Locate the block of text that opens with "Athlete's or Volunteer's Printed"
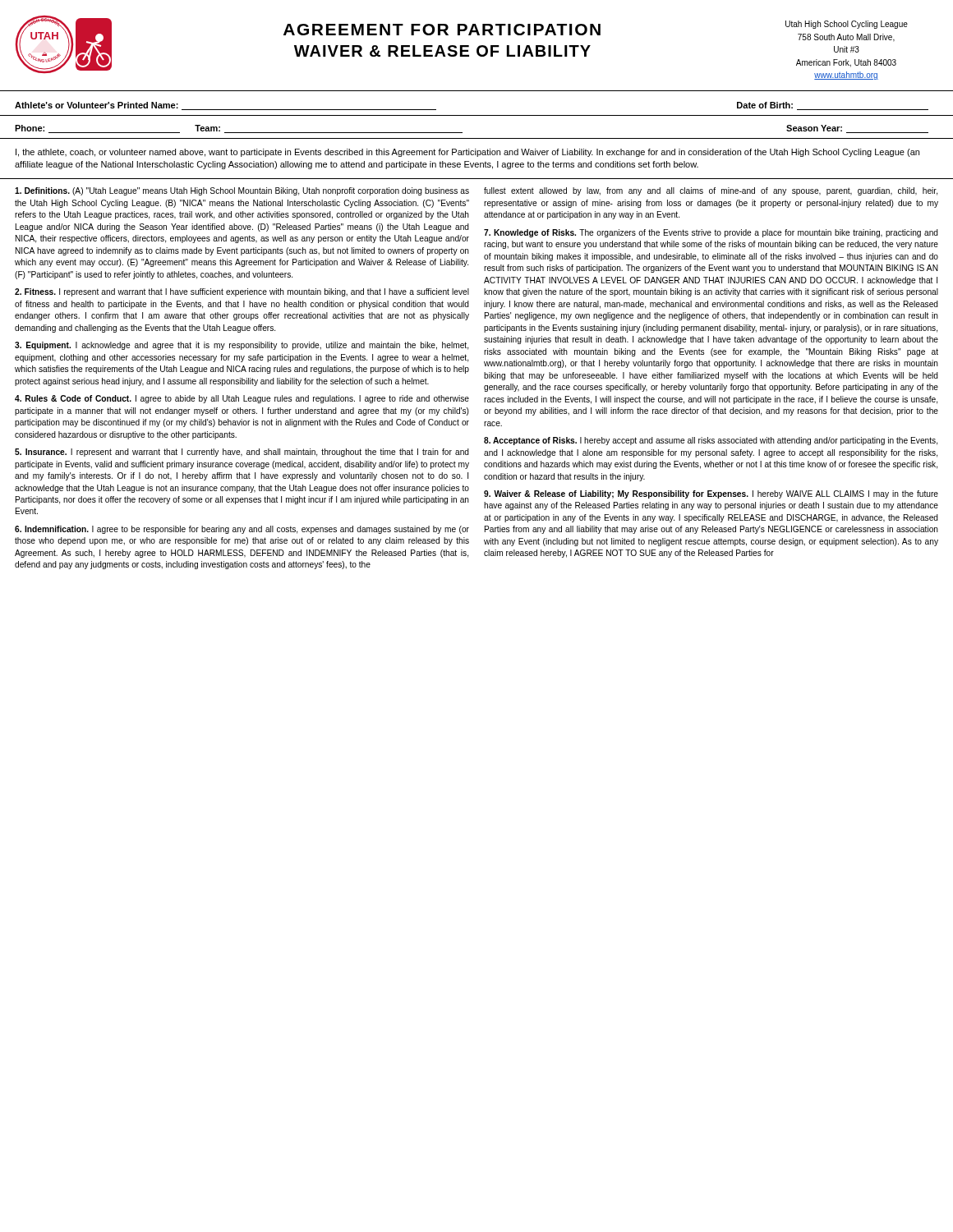 pos(472,103)
